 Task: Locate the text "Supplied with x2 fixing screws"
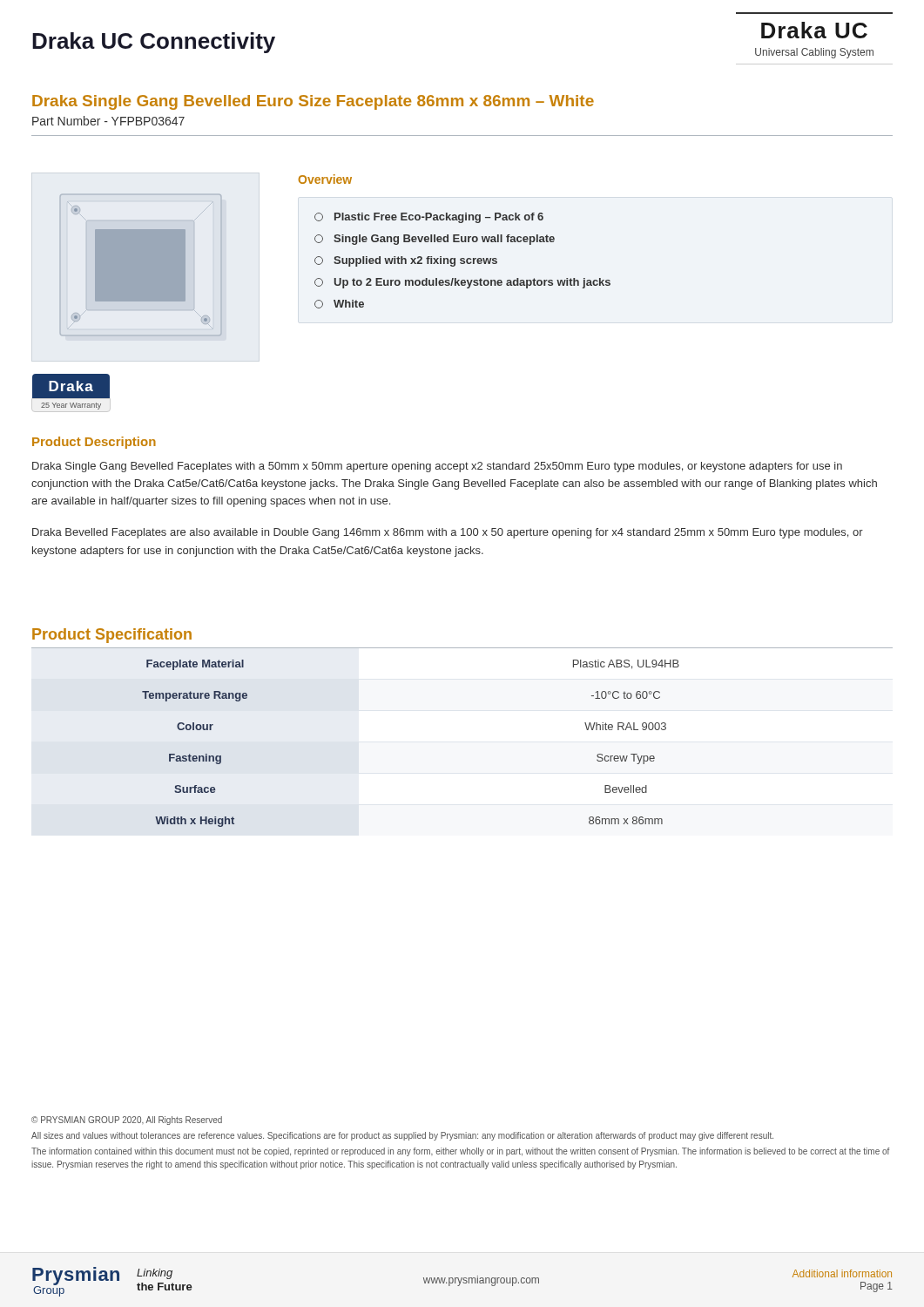point(406,260)
